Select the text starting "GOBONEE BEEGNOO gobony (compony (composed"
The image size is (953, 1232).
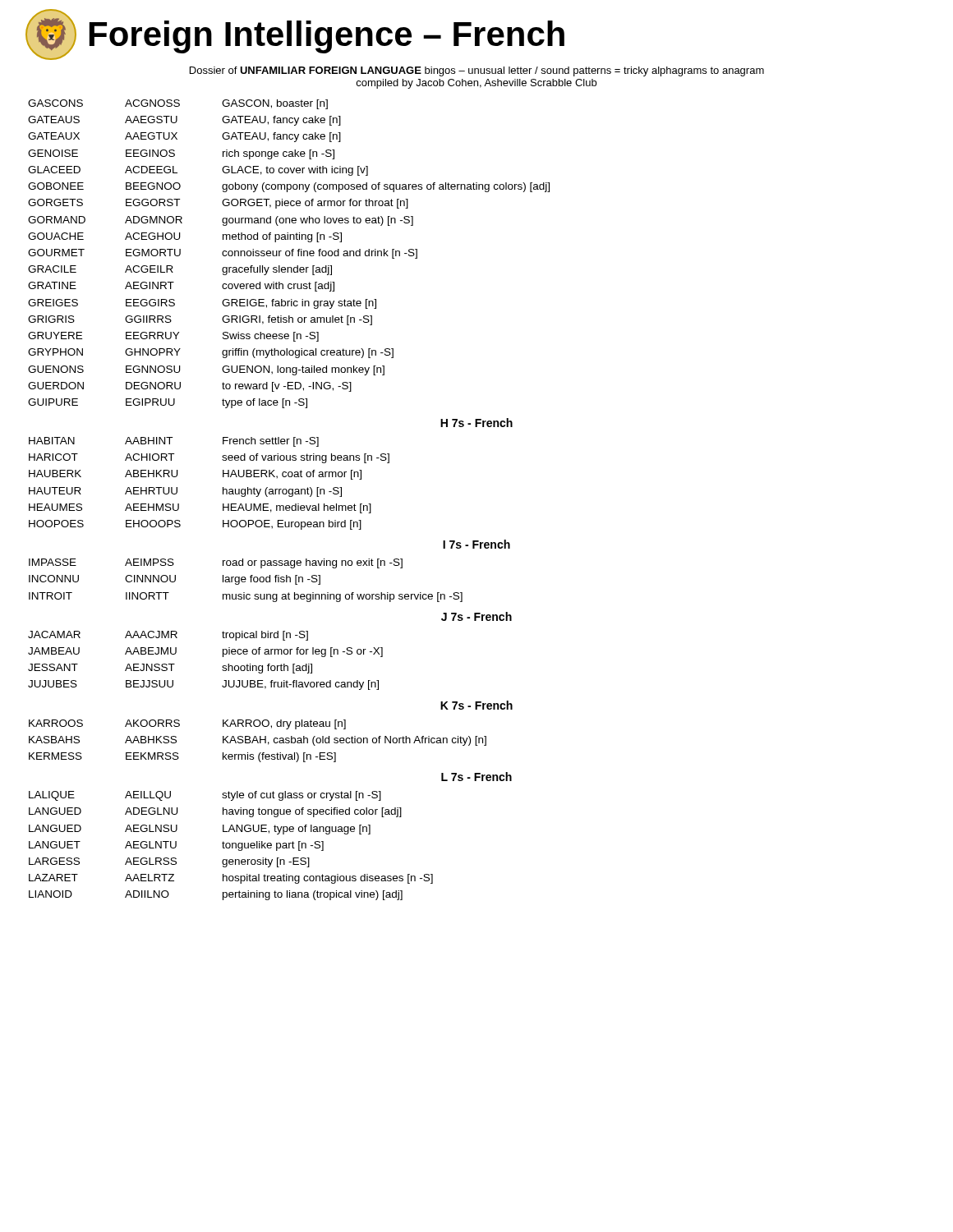476,187
